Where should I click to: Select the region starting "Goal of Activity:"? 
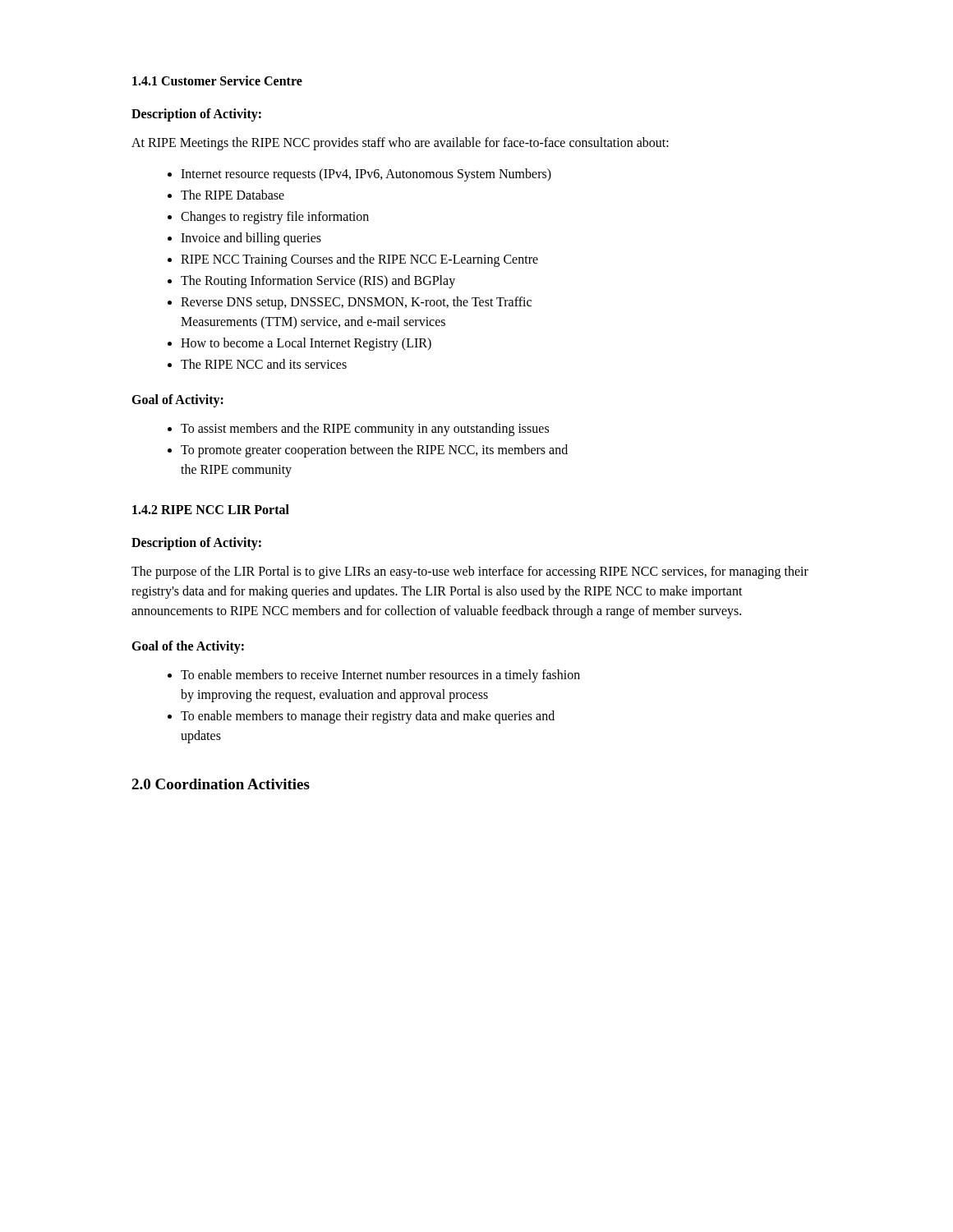click(178, 400)
